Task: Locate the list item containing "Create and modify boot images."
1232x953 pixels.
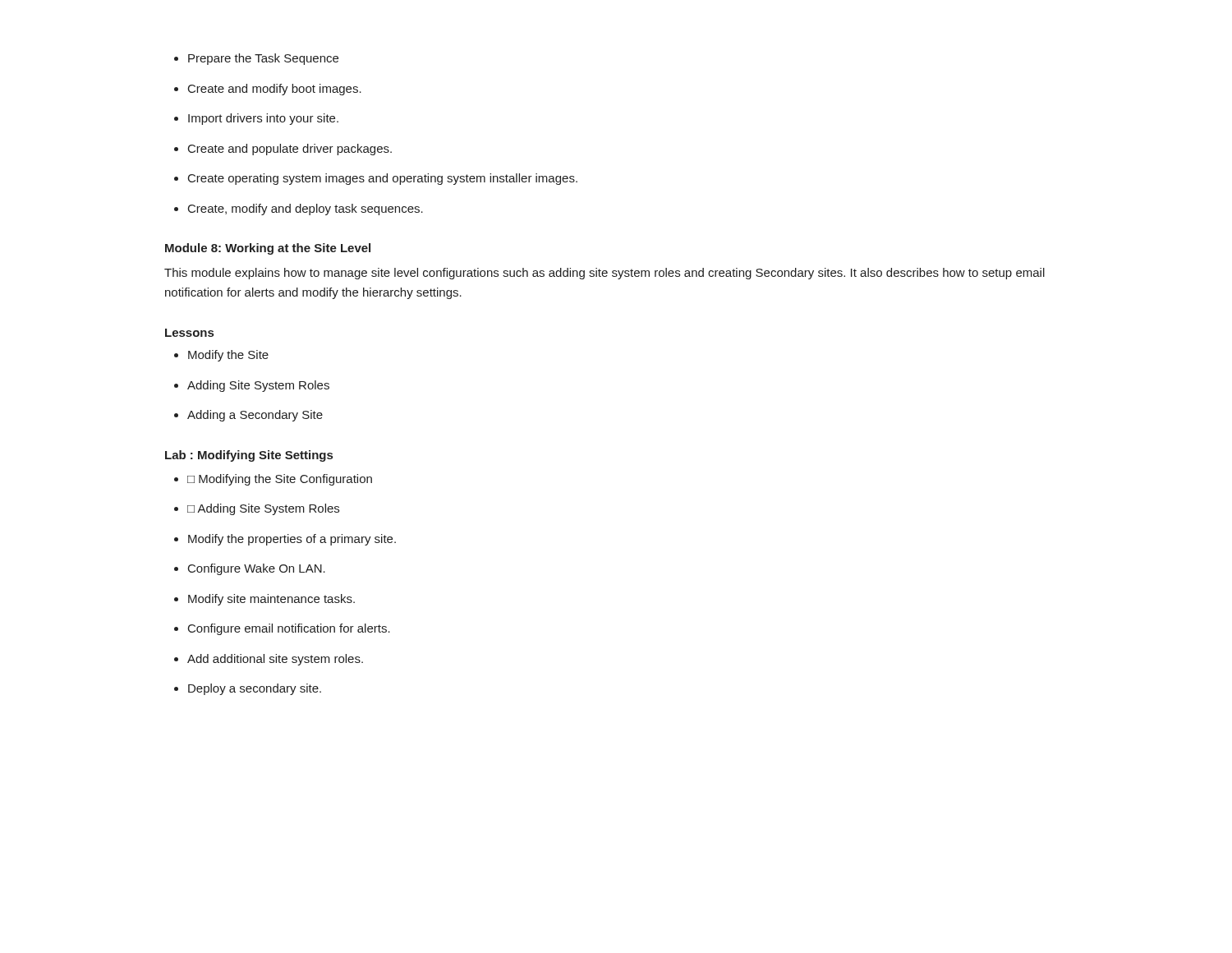Action: pyautogui.click(x=268, y=90)
